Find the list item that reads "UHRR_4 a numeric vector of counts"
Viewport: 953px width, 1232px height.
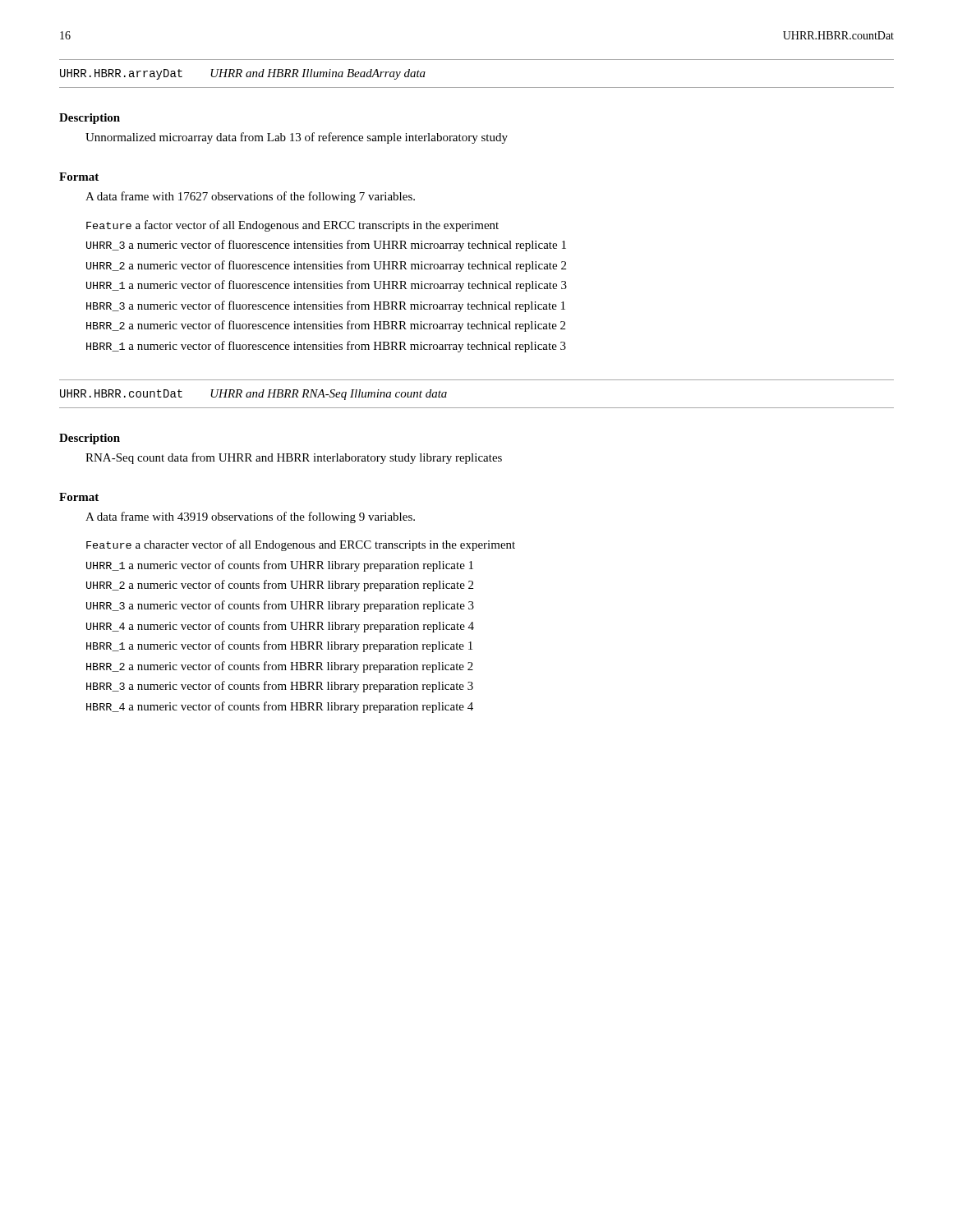tap(280, 626)
